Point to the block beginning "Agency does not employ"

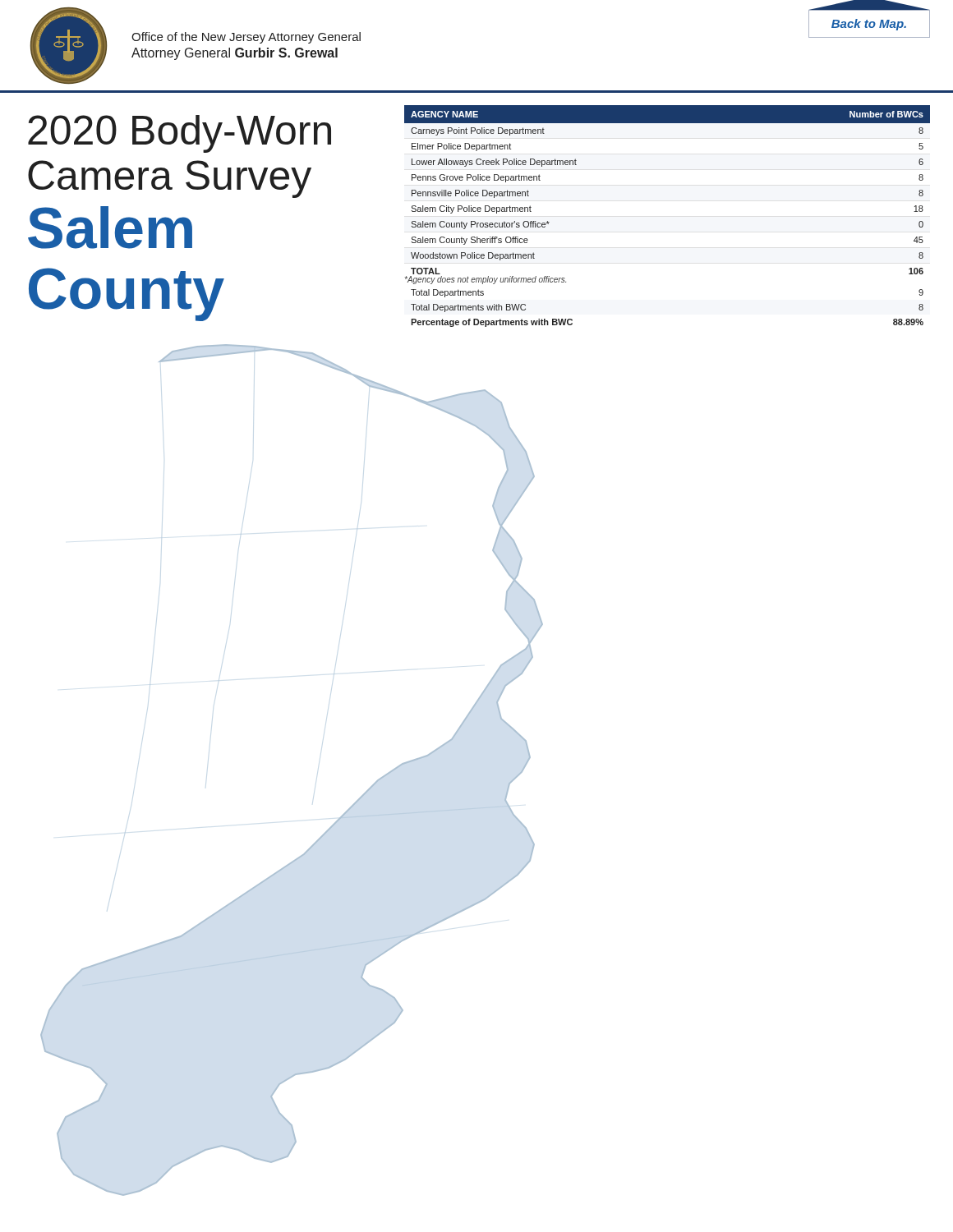[x=486, y=280]
